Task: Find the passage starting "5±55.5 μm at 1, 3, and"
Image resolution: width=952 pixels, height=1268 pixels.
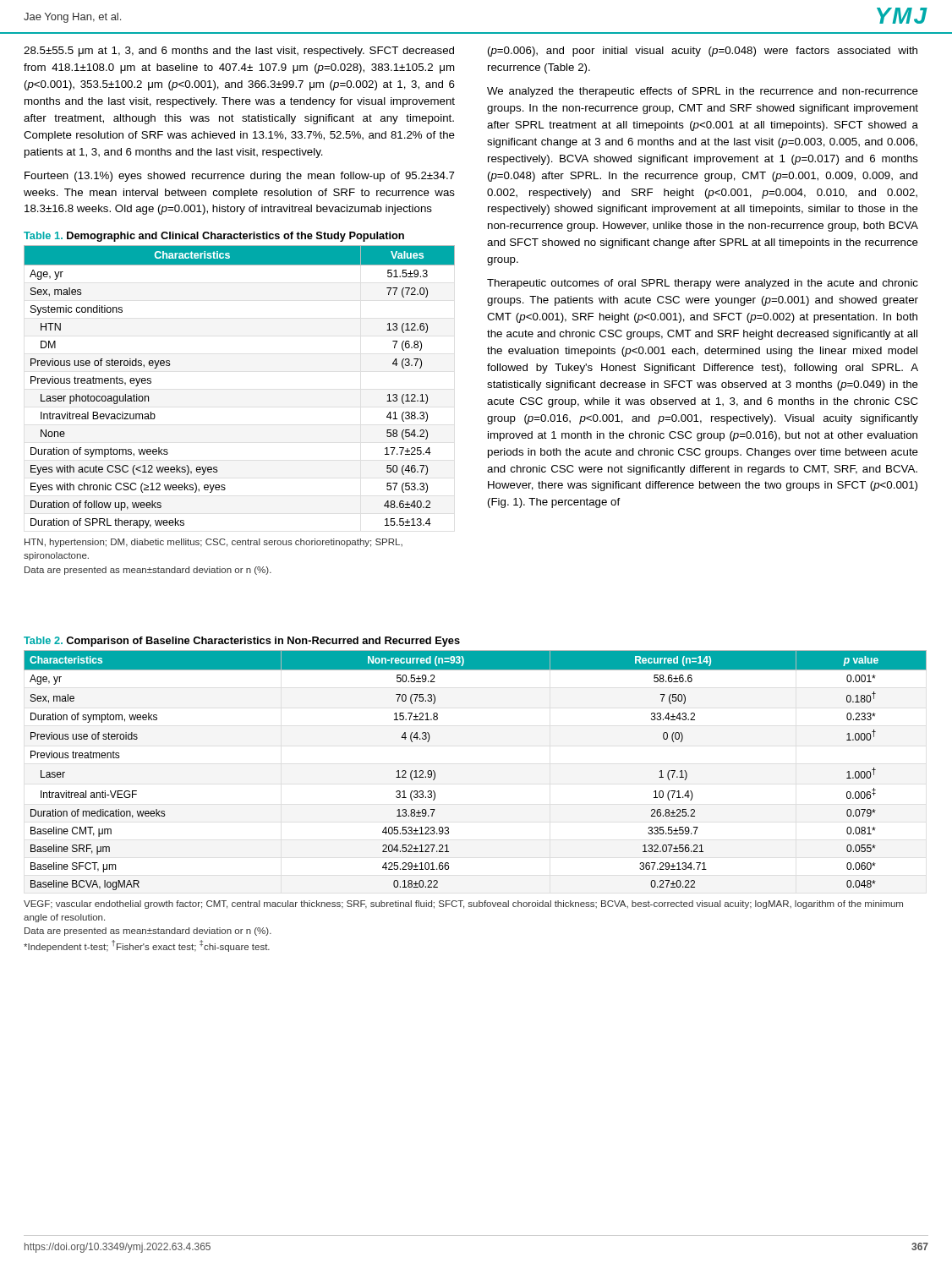Action: pyautogui.click(x=239, y=101)
